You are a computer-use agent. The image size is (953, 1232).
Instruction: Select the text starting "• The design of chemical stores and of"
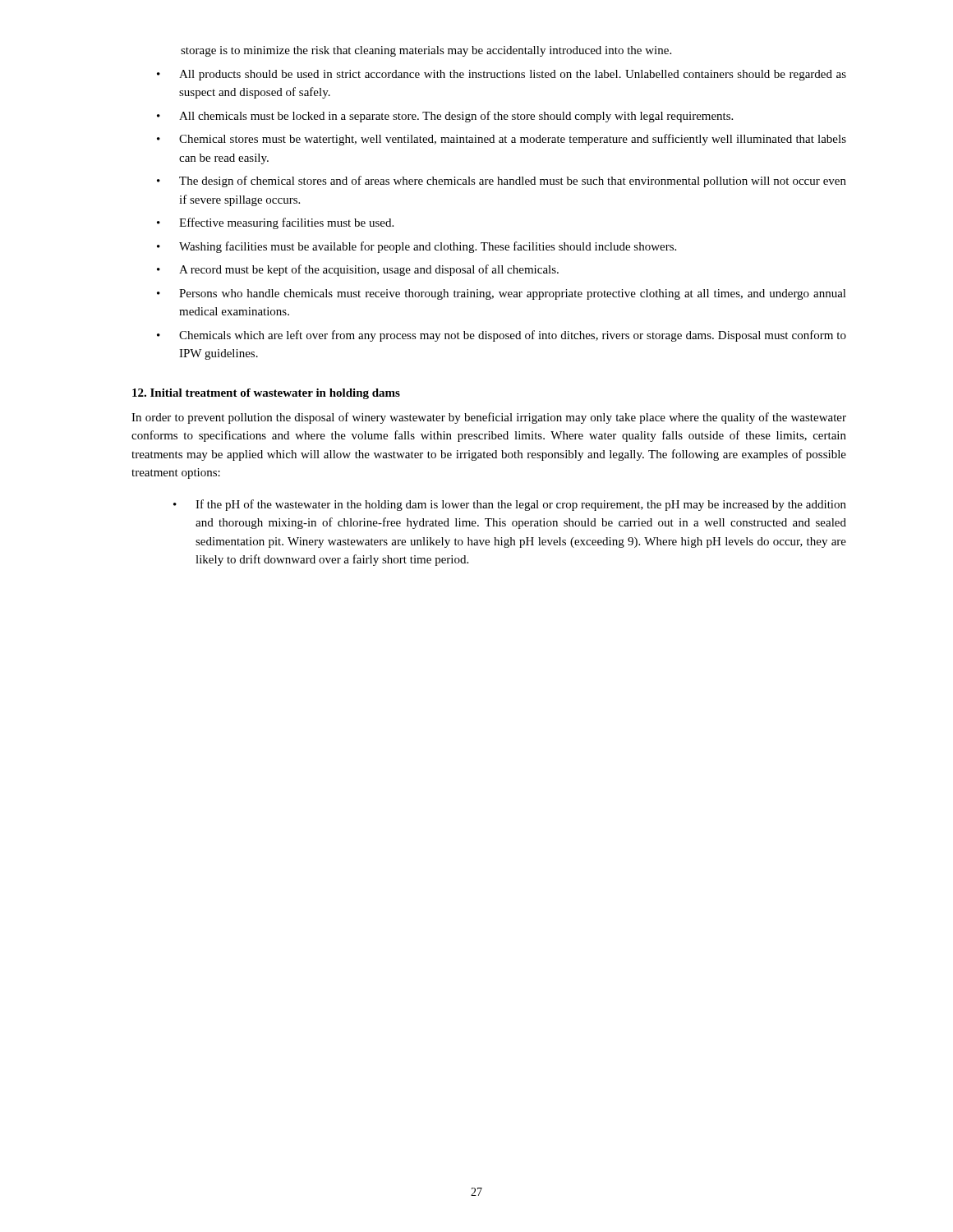[489, 190]
